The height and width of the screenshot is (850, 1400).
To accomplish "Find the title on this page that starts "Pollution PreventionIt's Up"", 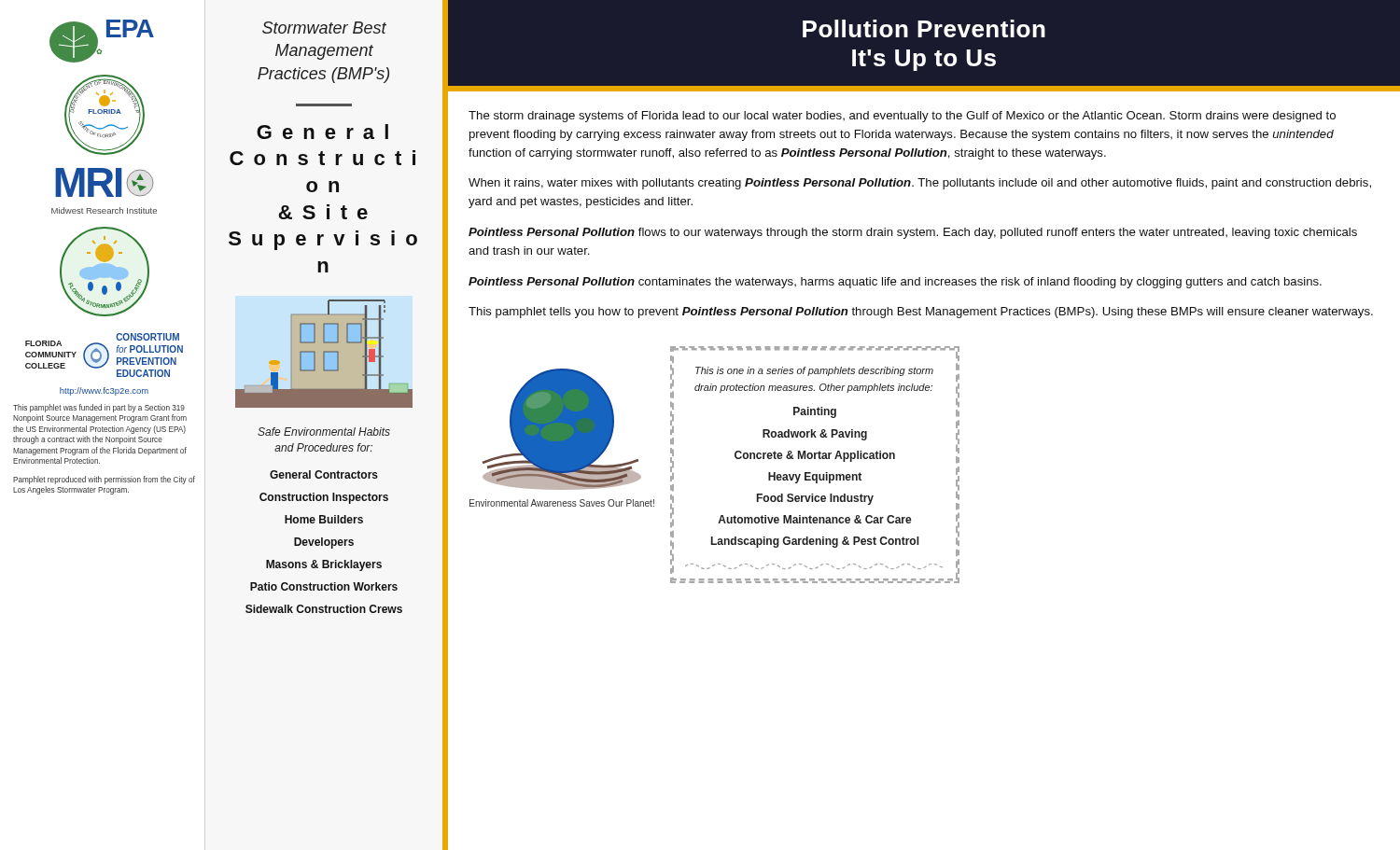I will pyautogui.click(x=924, y=44).
